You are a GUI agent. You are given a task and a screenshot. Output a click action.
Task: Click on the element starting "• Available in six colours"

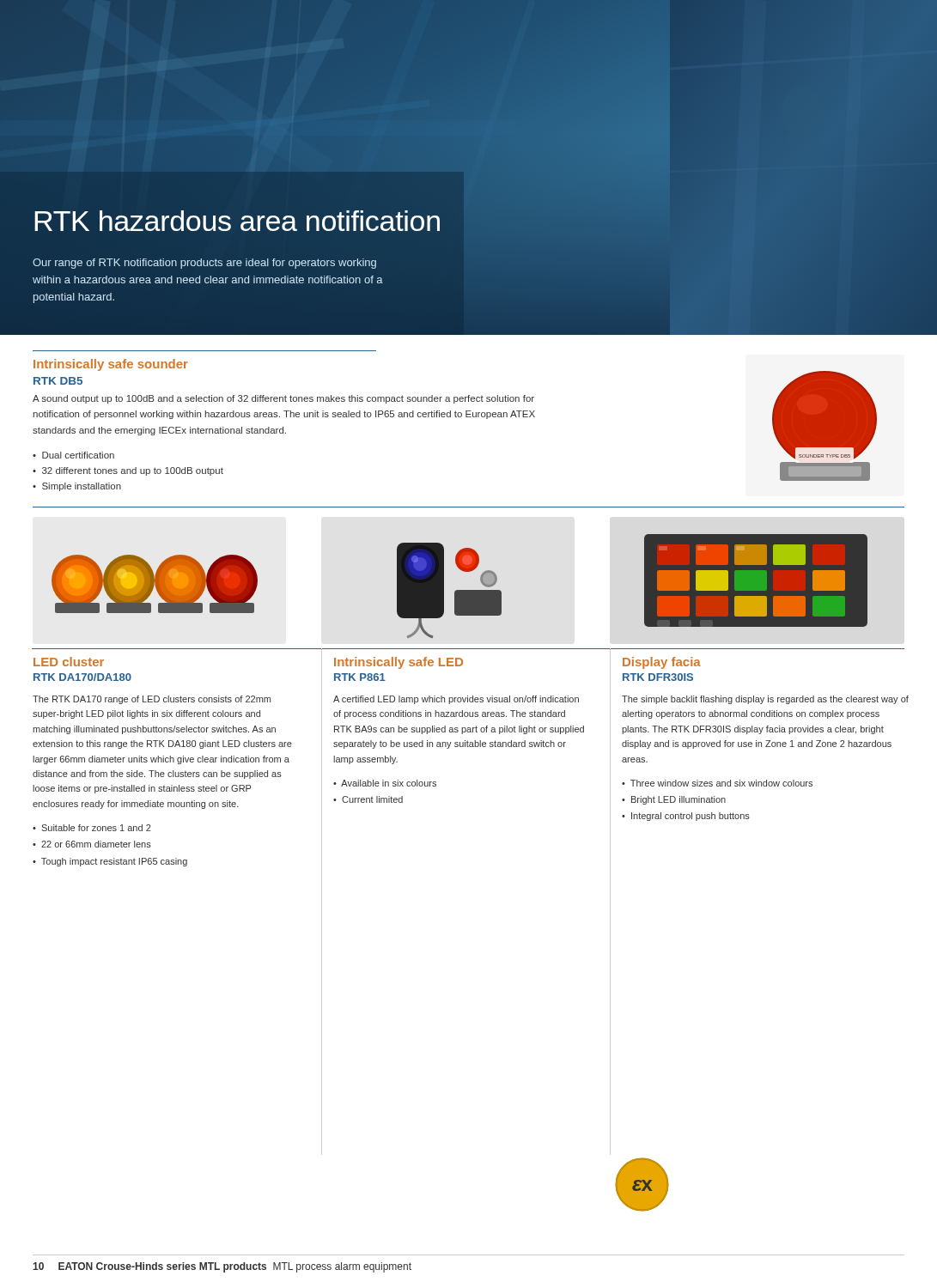coord(385,783)
